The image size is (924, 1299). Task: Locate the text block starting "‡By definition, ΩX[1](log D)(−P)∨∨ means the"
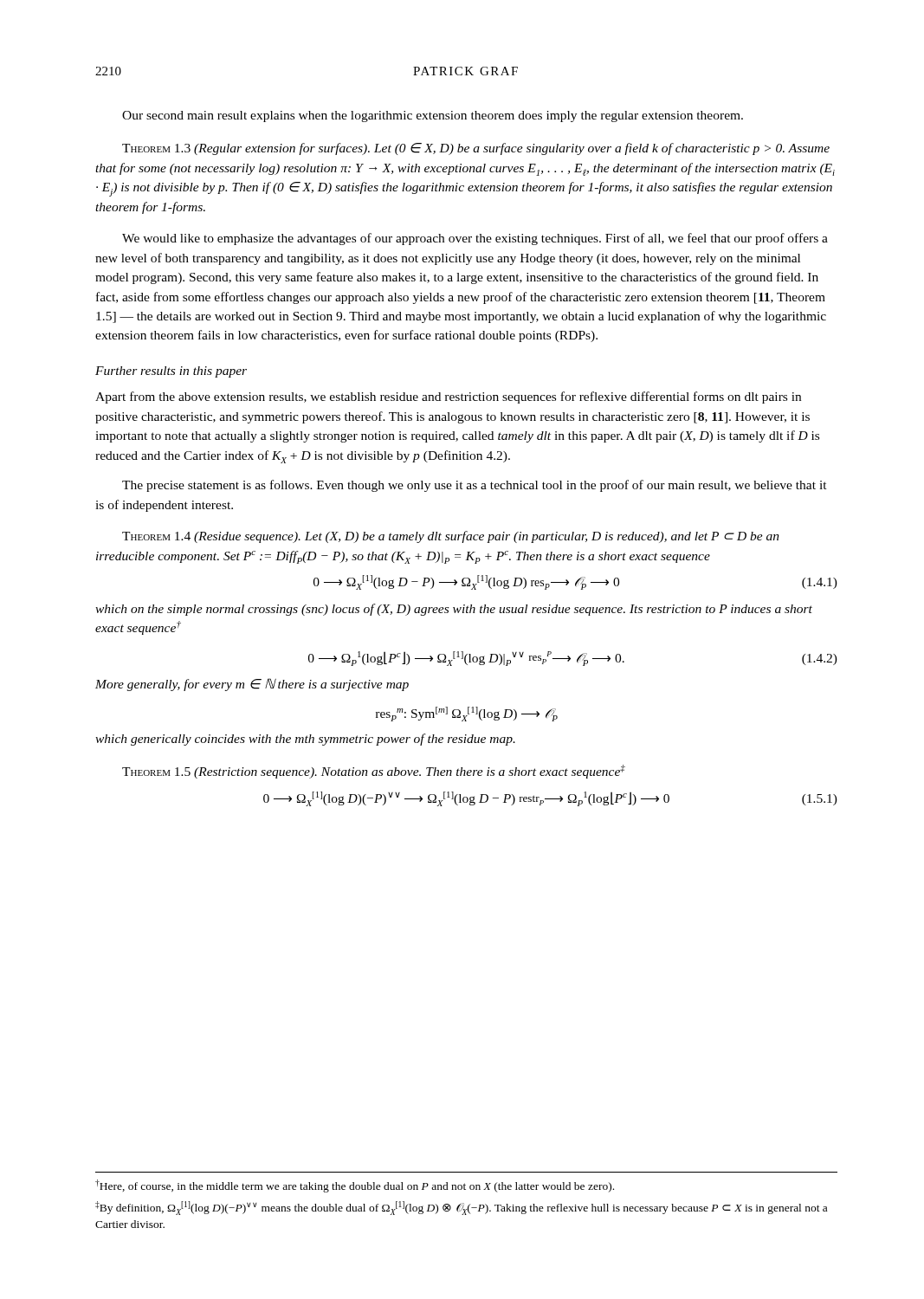466,1216
